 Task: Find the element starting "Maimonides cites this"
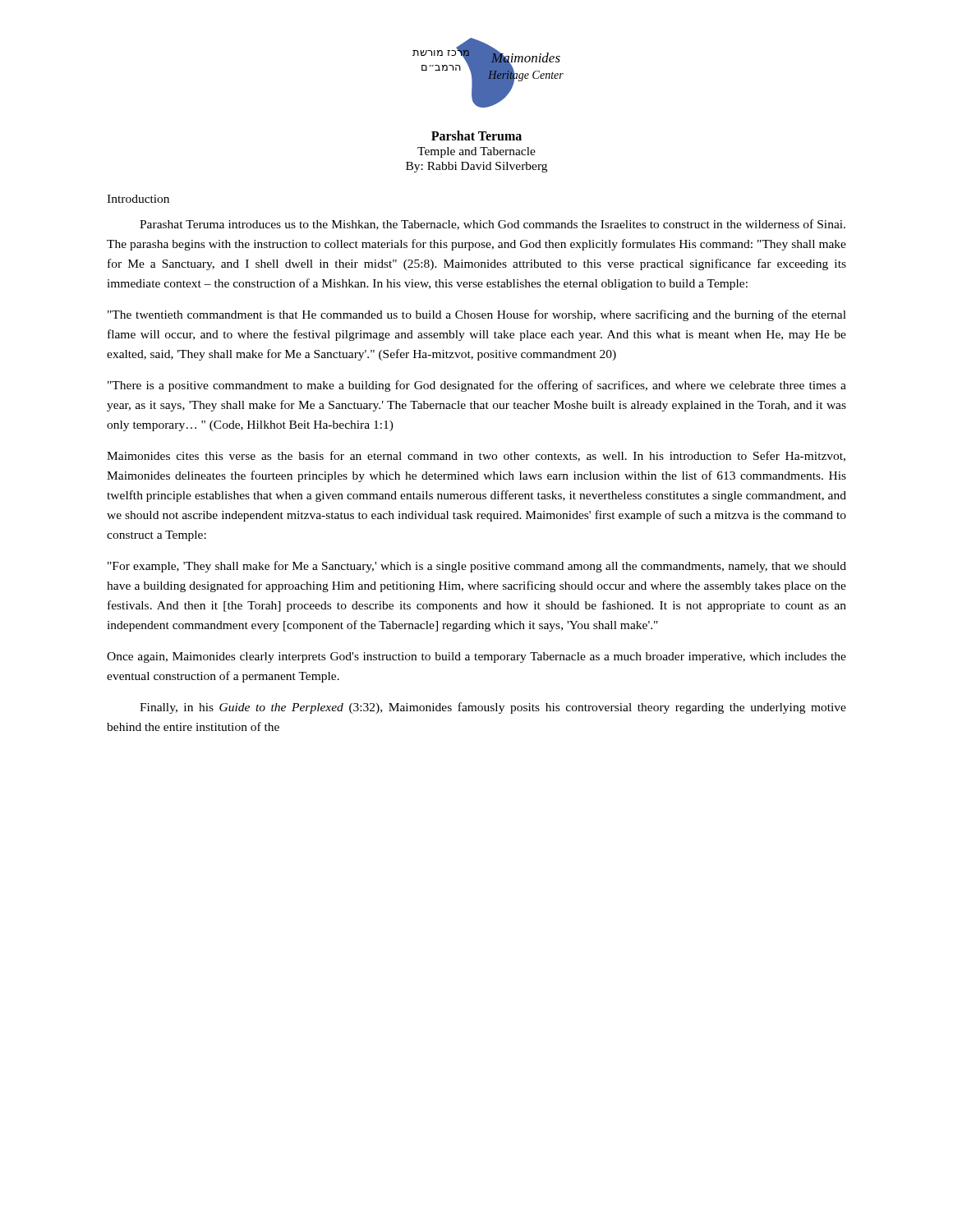pos(476,495)
